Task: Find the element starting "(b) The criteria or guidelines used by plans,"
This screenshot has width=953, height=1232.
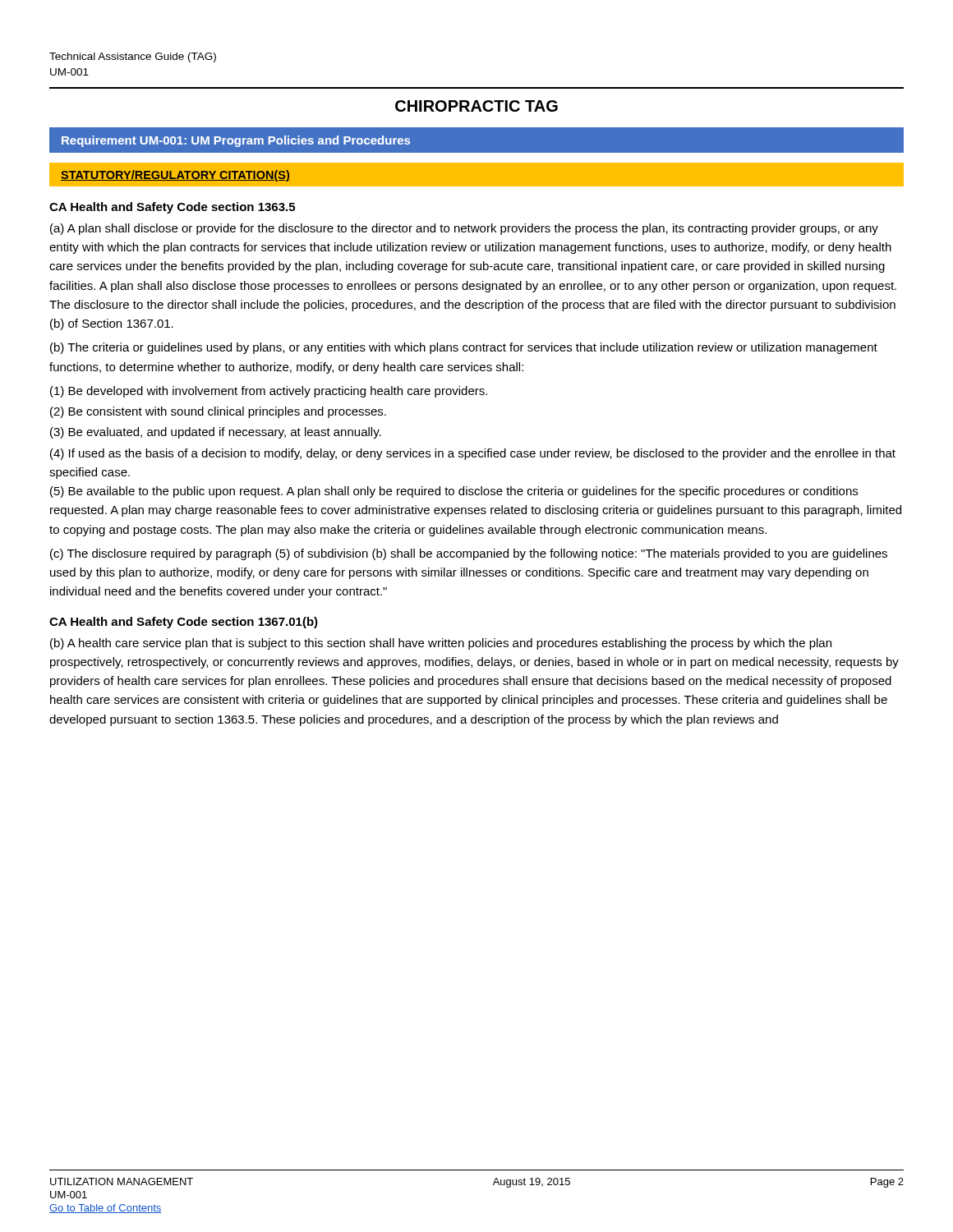Action: [x=463, y=357]
